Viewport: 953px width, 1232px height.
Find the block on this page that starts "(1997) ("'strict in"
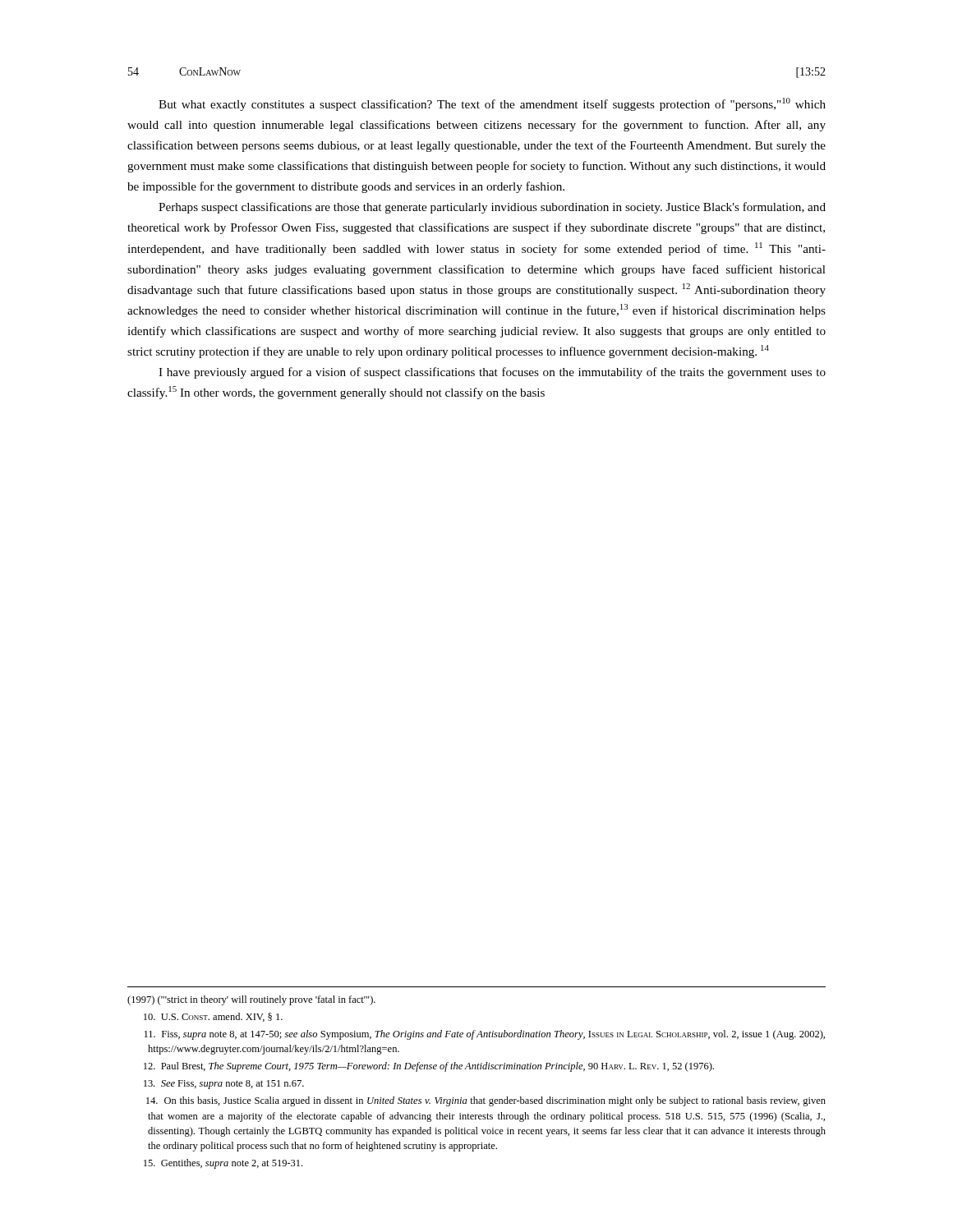252,999
